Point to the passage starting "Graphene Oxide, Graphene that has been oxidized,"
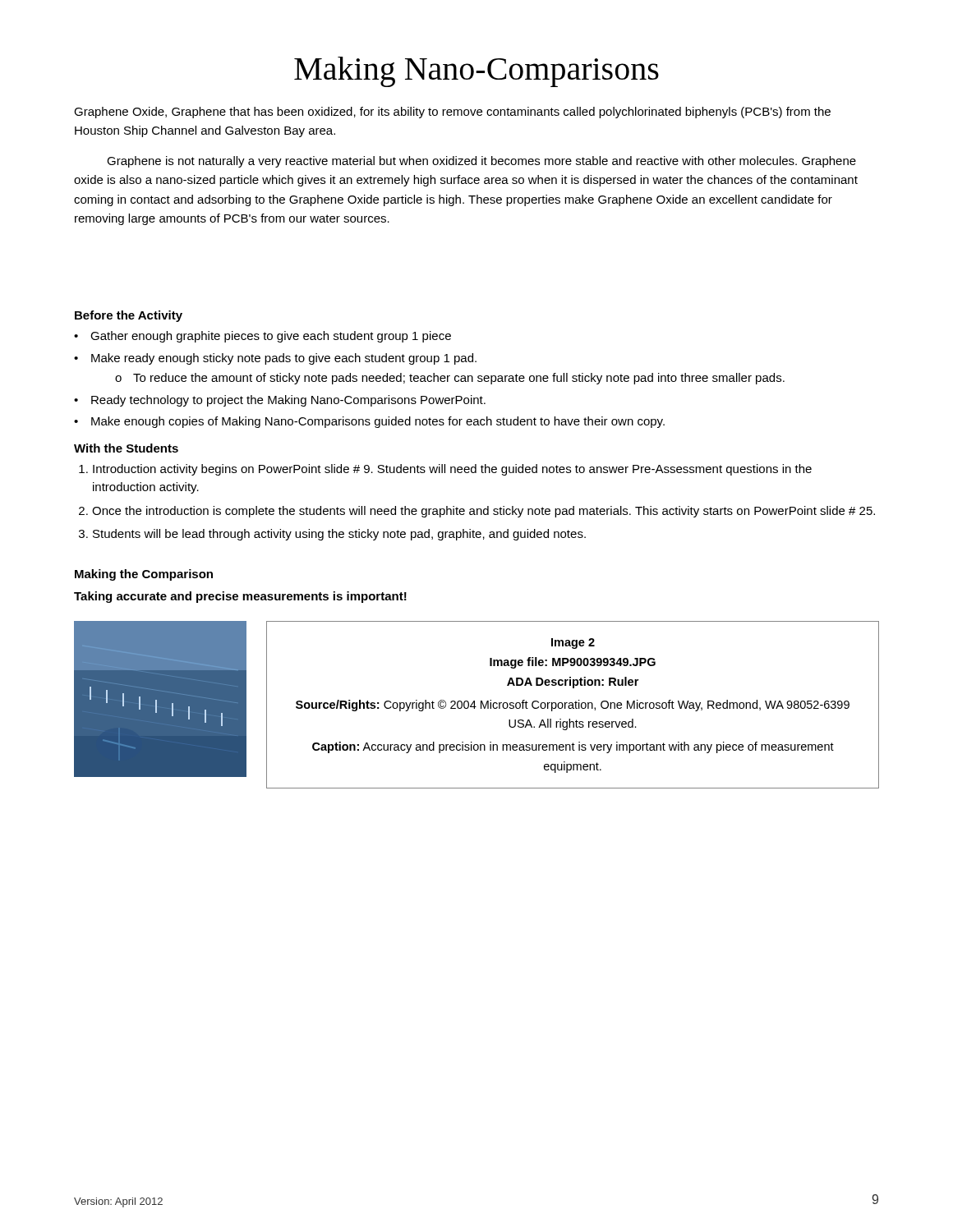The image size is (953, 1232). pos(453,121)
